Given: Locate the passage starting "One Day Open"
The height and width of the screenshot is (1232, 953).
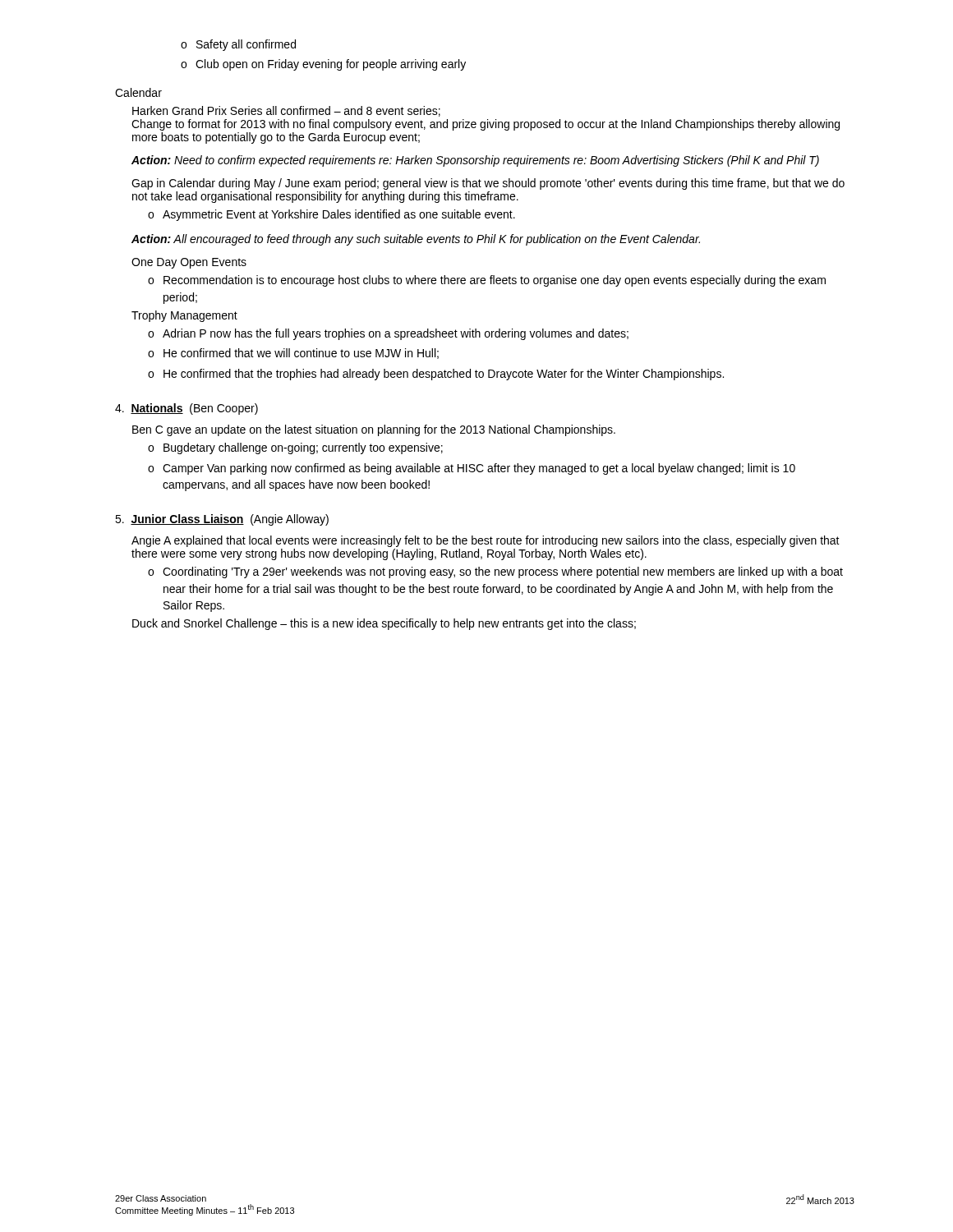Looking at the screenshot, I should click(x=493, y=281).
